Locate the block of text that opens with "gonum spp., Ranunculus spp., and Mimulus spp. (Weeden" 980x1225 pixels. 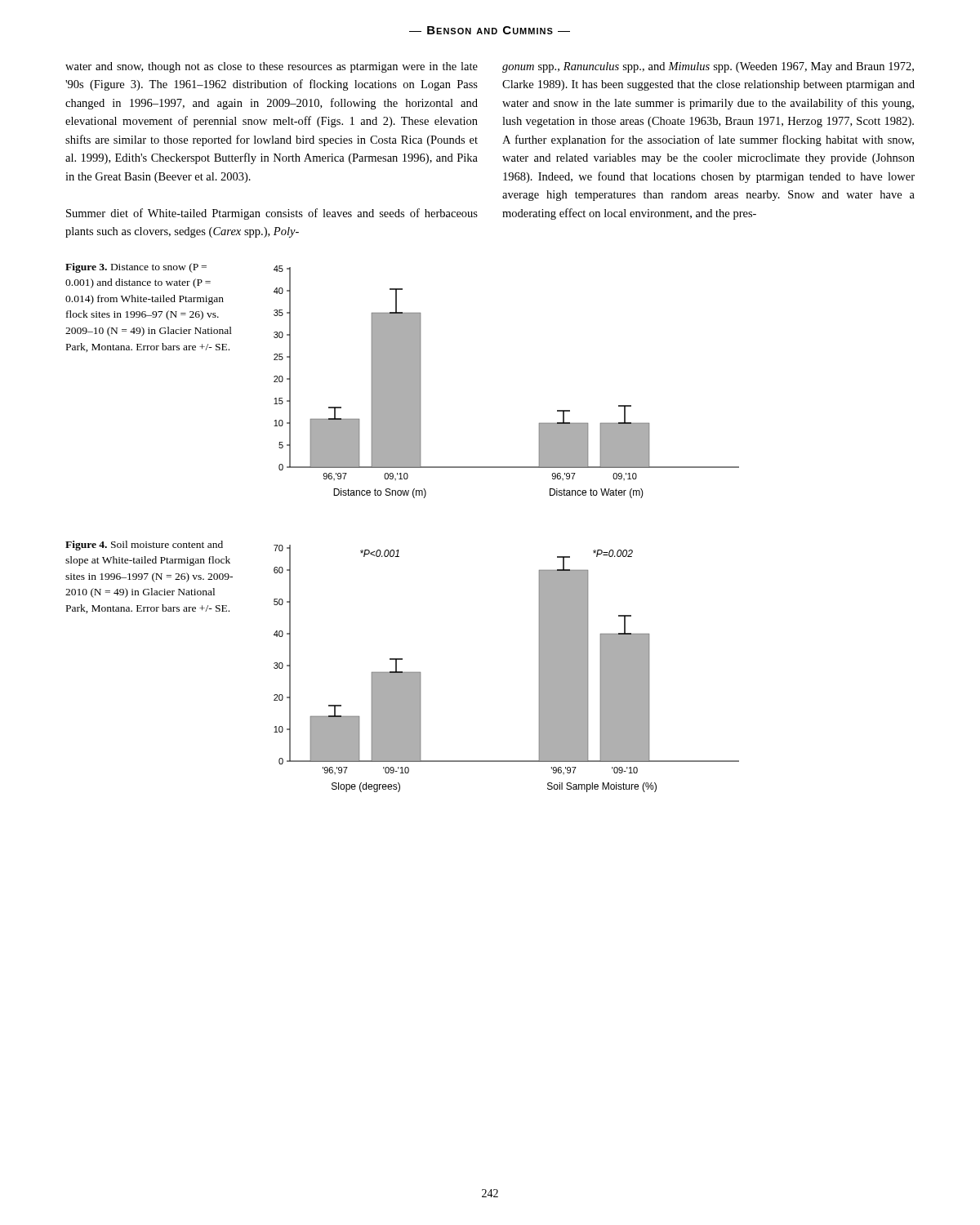point(708,140)
